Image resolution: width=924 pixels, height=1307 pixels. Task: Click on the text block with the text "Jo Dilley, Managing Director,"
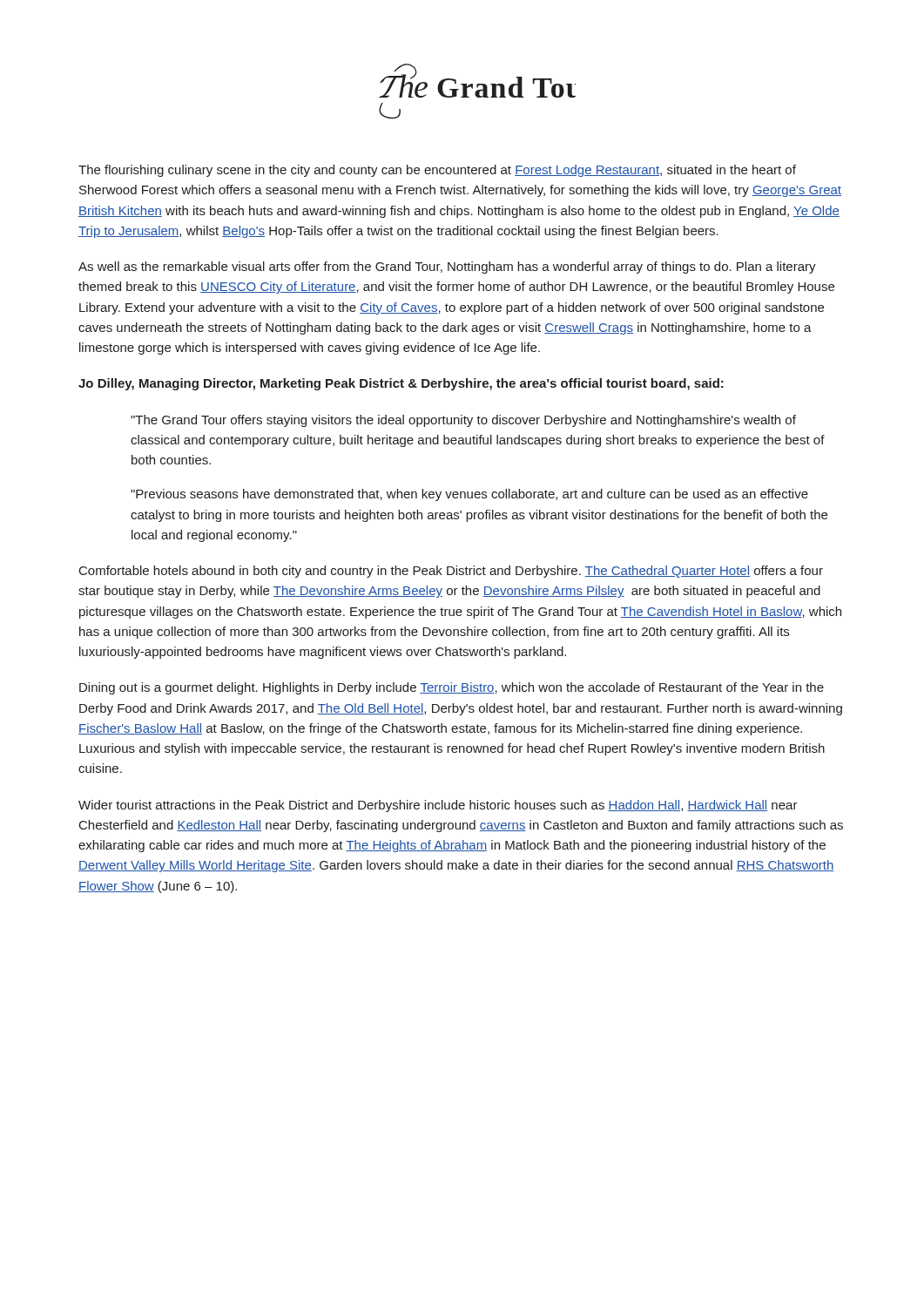pos(462,383)
